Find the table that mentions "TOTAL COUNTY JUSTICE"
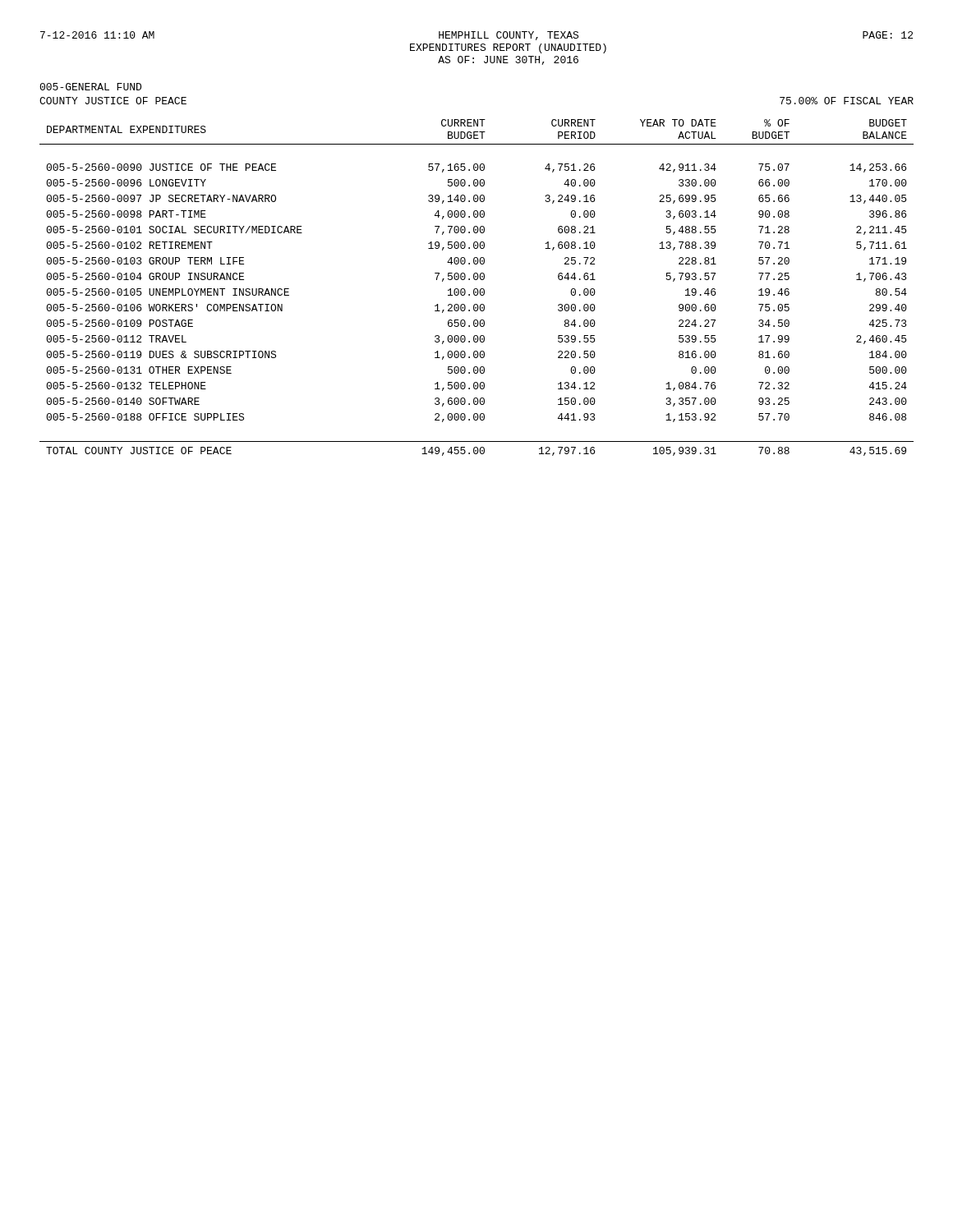This screenshot has height=1232, width=953. pyautogui.click(x=476, y=288)
